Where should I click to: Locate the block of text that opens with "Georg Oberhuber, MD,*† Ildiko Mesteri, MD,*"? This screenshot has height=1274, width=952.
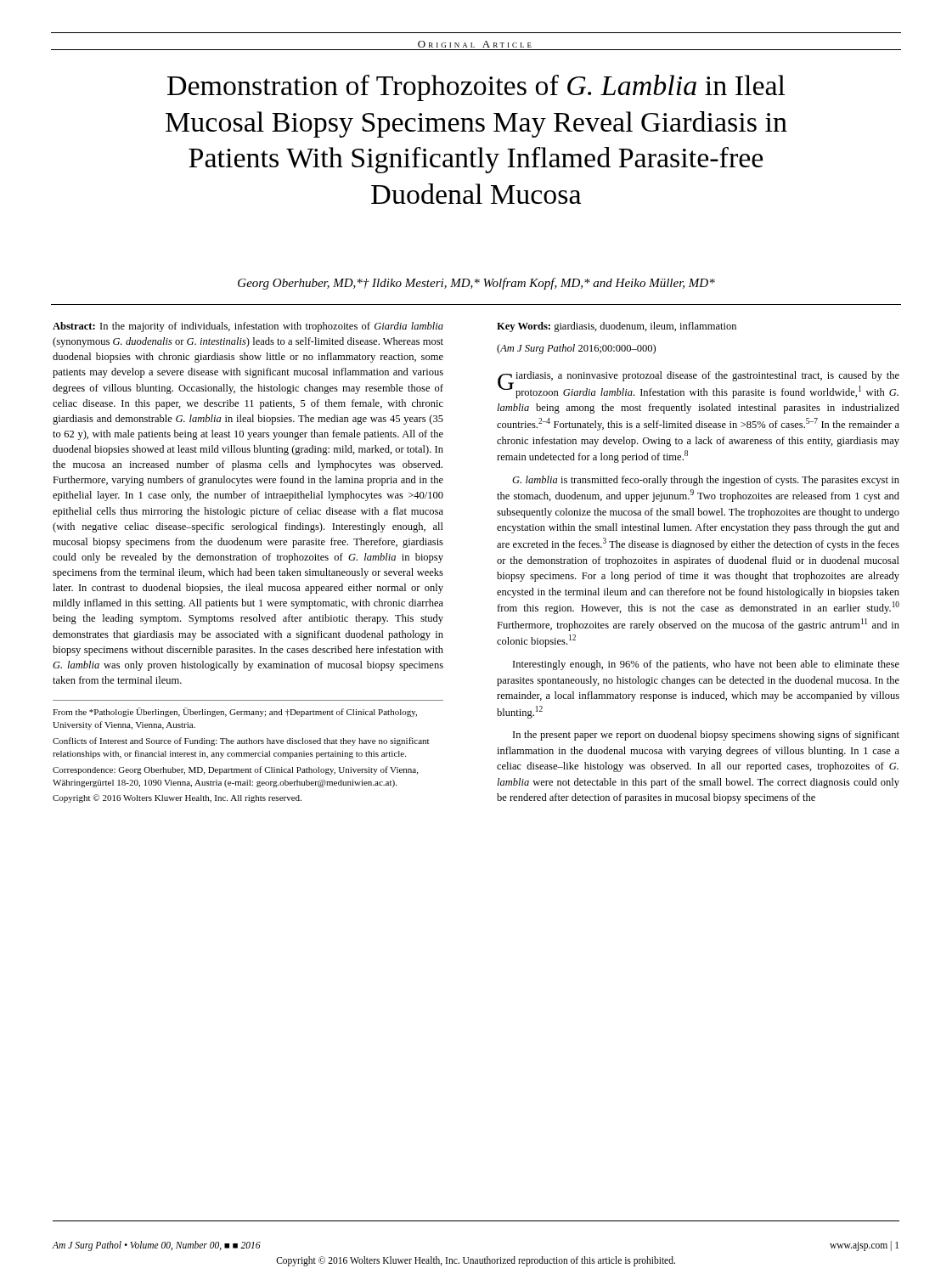(476, 283)
